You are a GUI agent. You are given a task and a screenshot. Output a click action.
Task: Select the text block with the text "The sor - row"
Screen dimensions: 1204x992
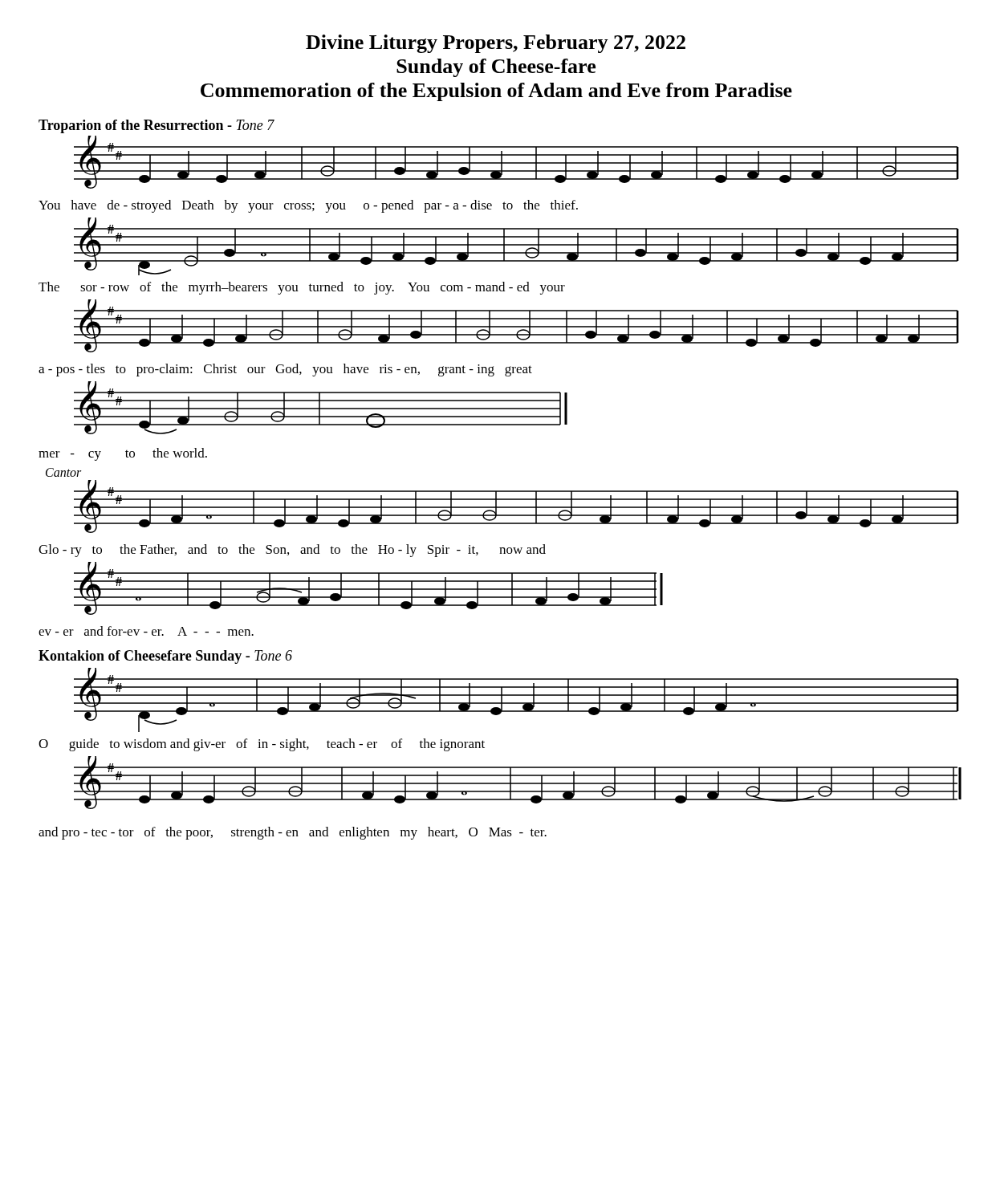(x=302, y=287)
